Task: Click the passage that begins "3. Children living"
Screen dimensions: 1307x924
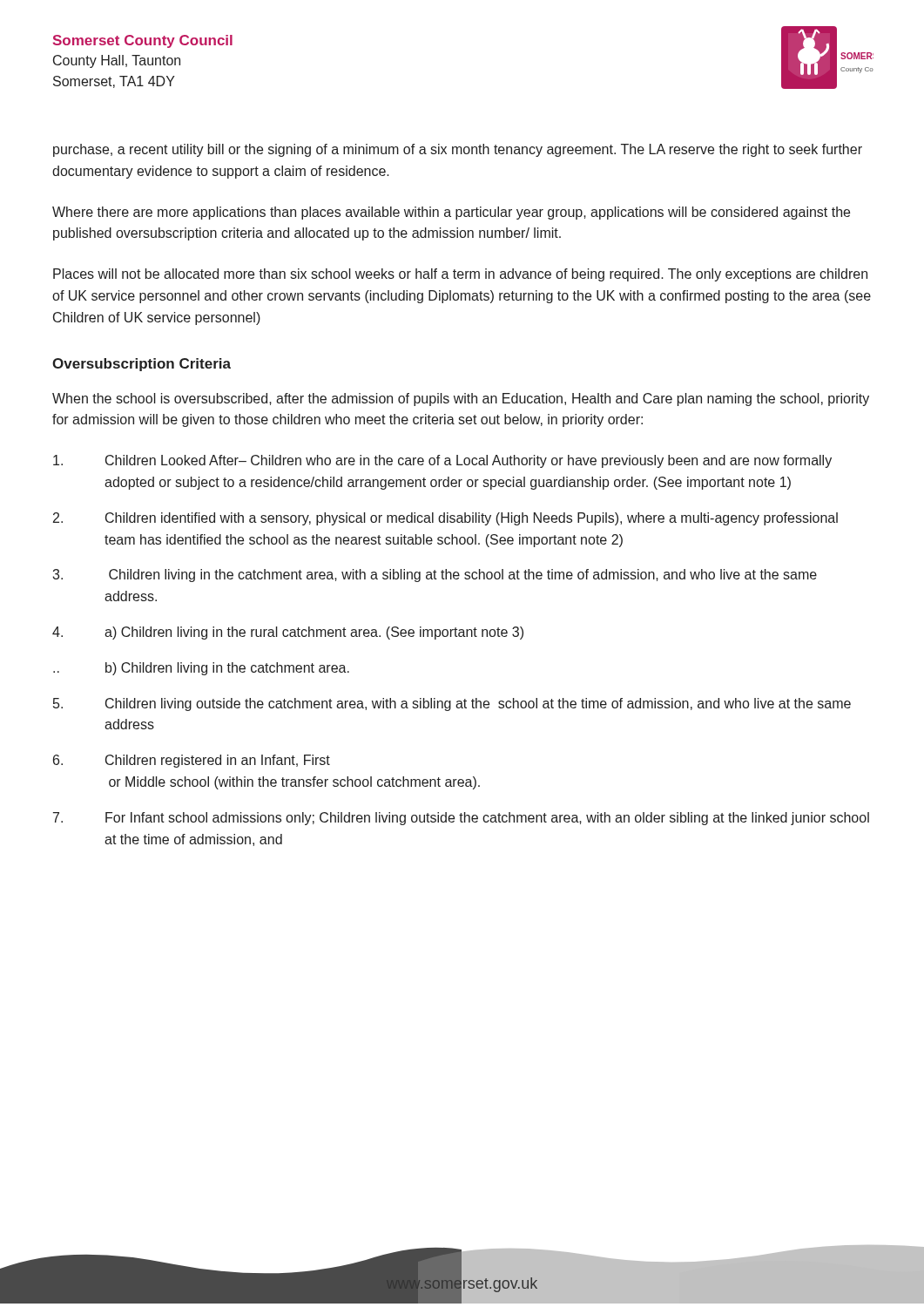Action: coord(462,587)
